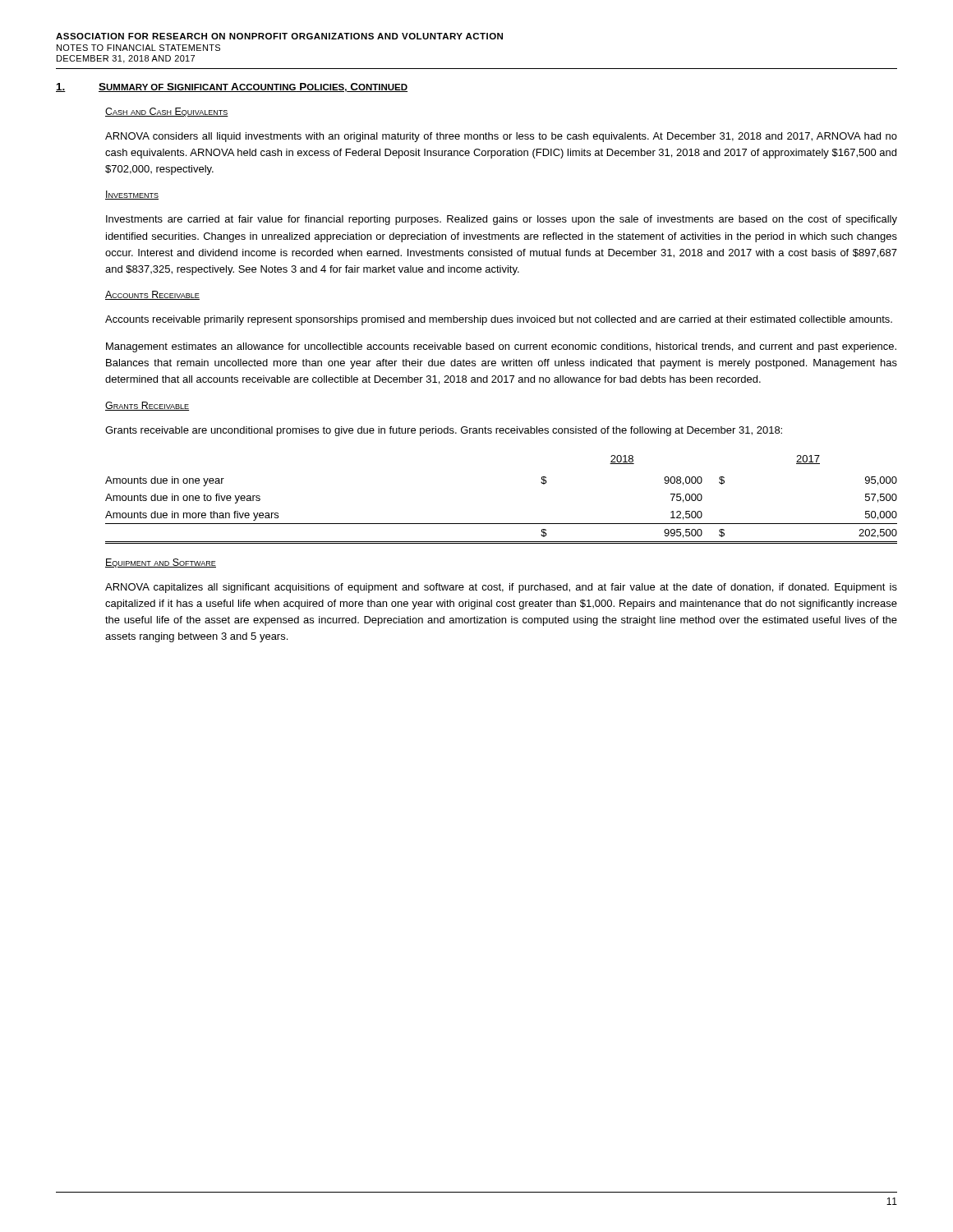Navigate to the block starting "ARNOVA considers all liquid investments with an"
953x1232 pixels.
point(501,153)
